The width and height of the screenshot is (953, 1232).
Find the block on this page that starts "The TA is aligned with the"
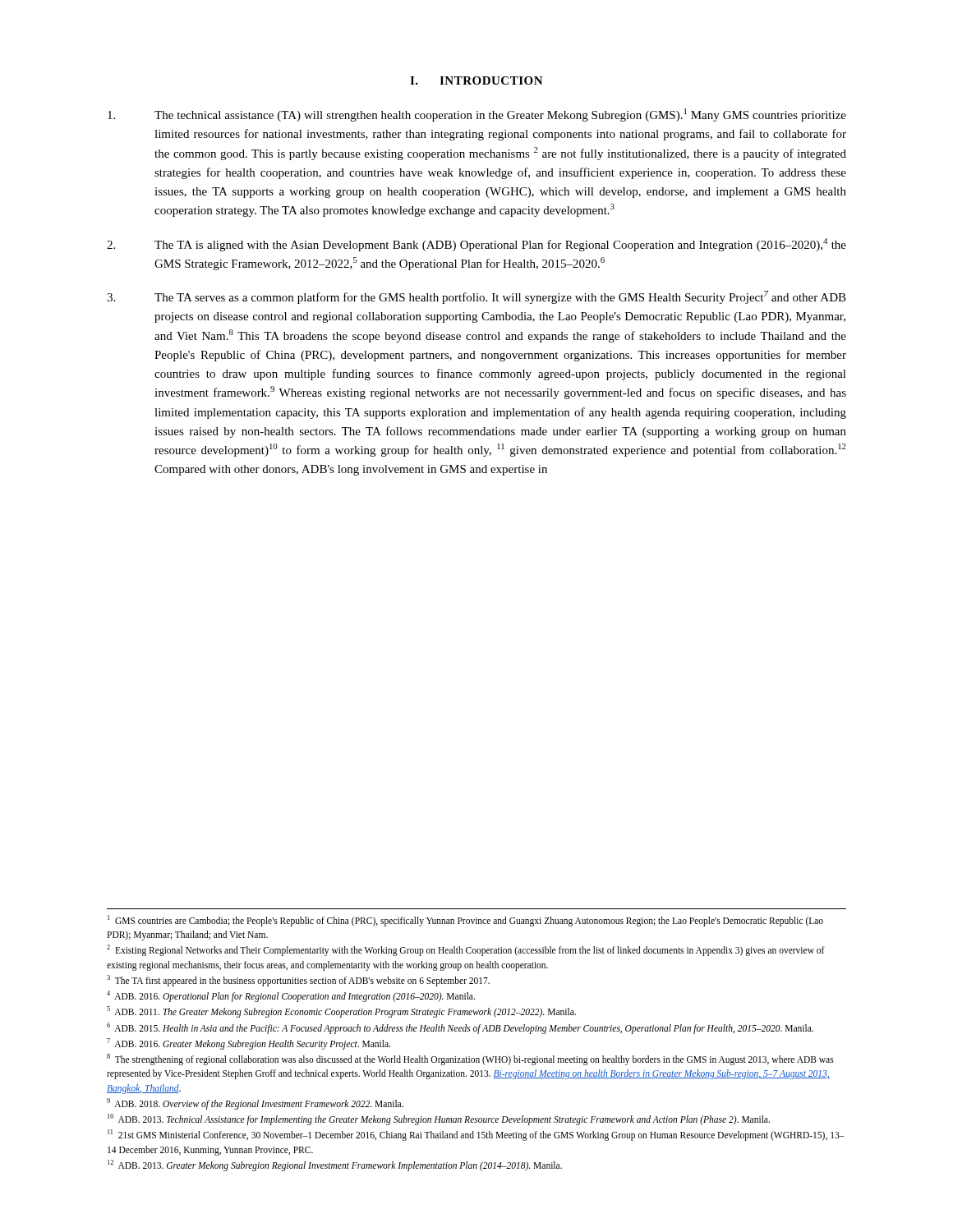coord(476,254)
